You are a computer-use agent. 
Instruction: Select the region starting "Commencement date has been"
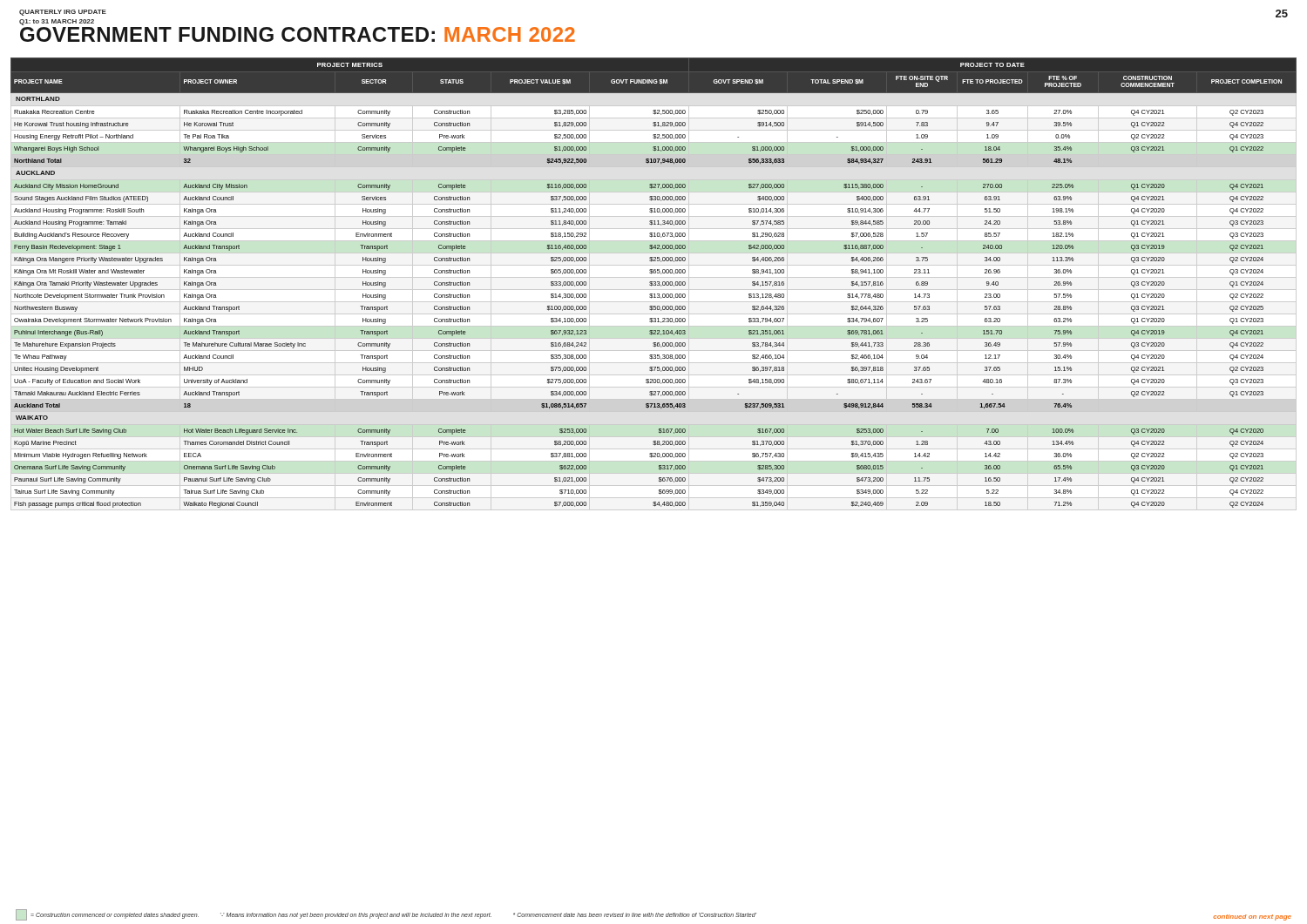(x=635, y=915)
